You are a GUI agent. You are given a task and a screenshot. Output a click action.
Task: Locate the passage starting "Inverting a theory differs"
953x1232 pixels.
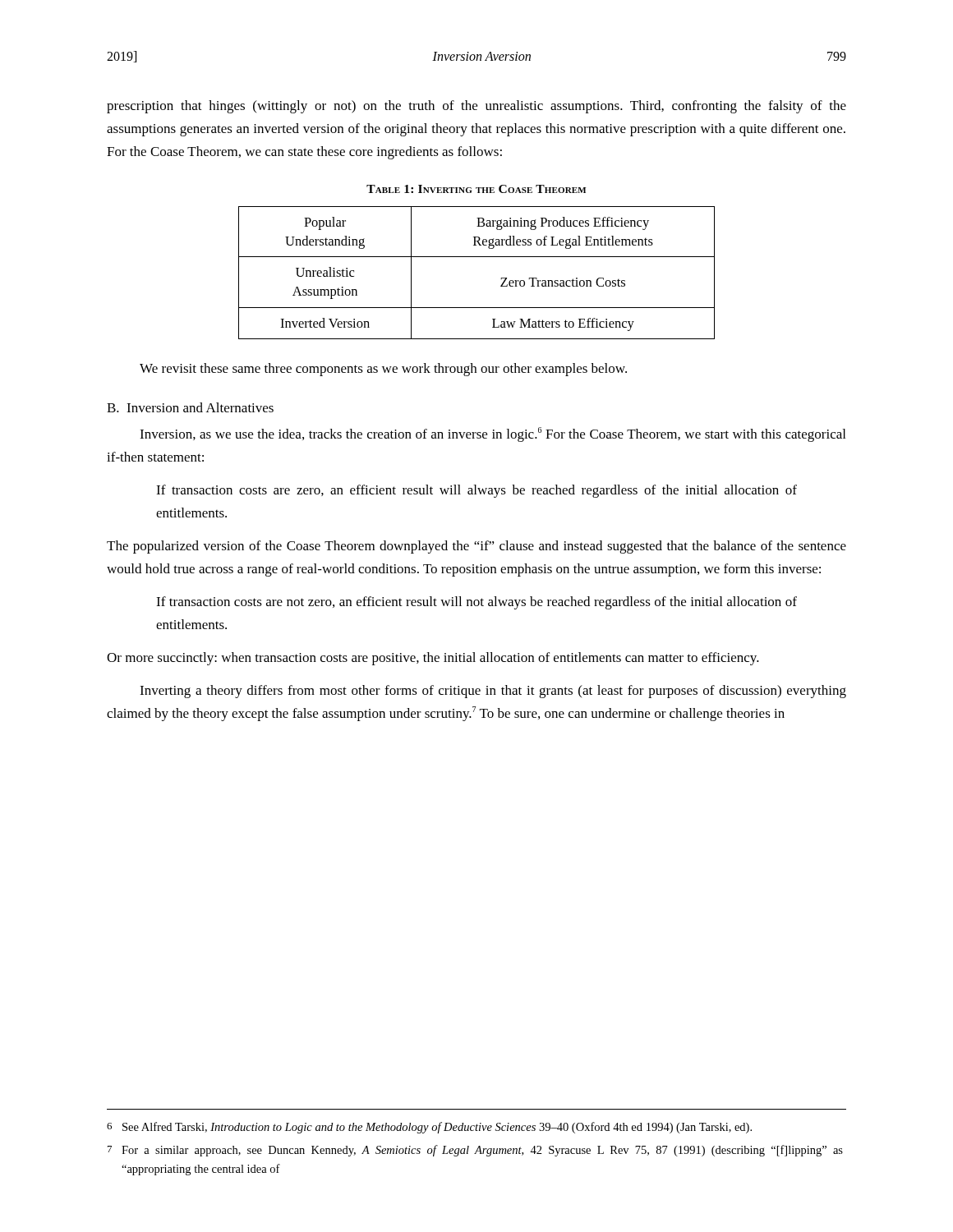pyautogui.click(x=476, y=702)
